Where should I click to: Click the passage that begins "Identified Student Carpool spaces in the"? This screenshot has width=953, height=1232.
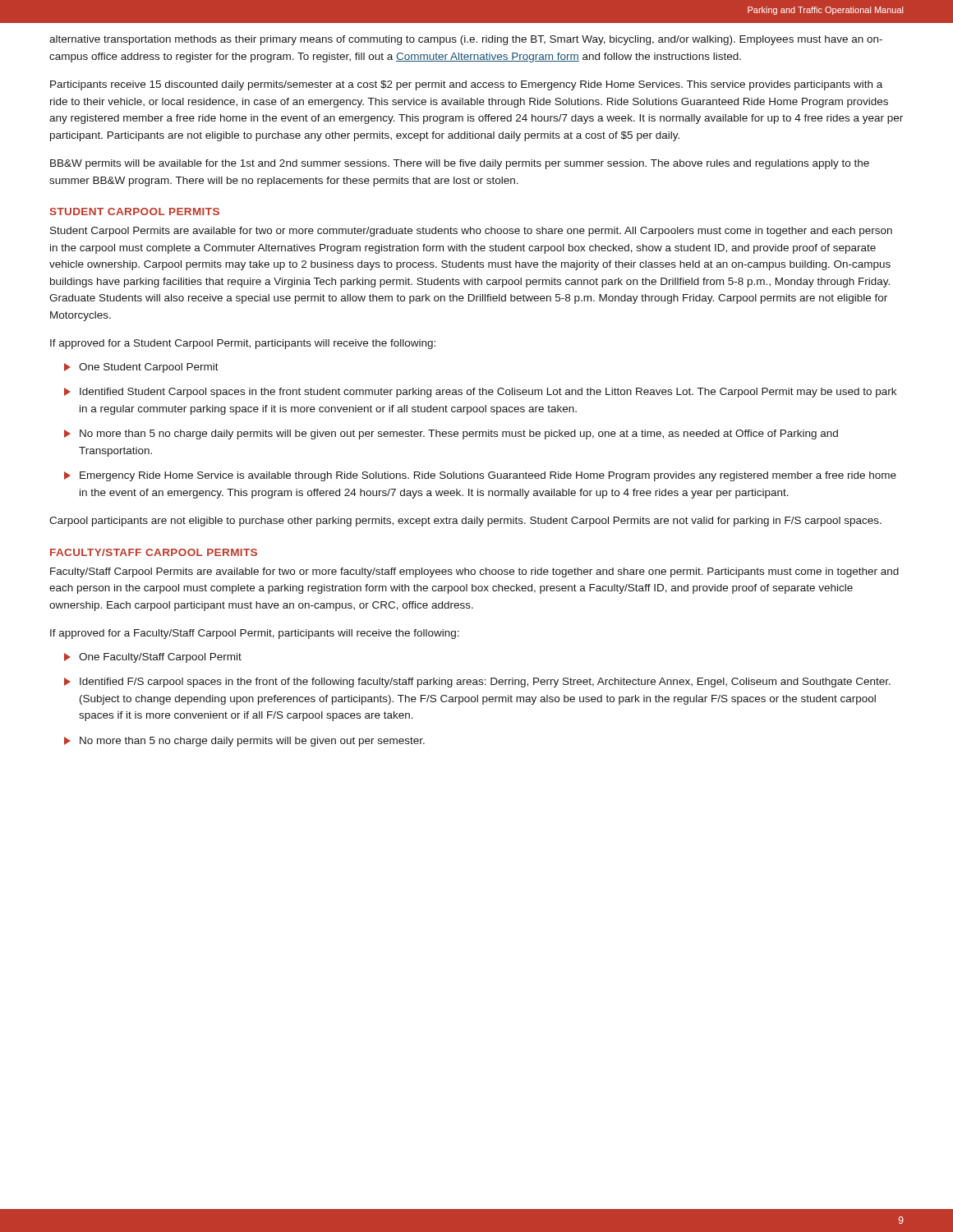pyautogui.click(x=484, y=401)
